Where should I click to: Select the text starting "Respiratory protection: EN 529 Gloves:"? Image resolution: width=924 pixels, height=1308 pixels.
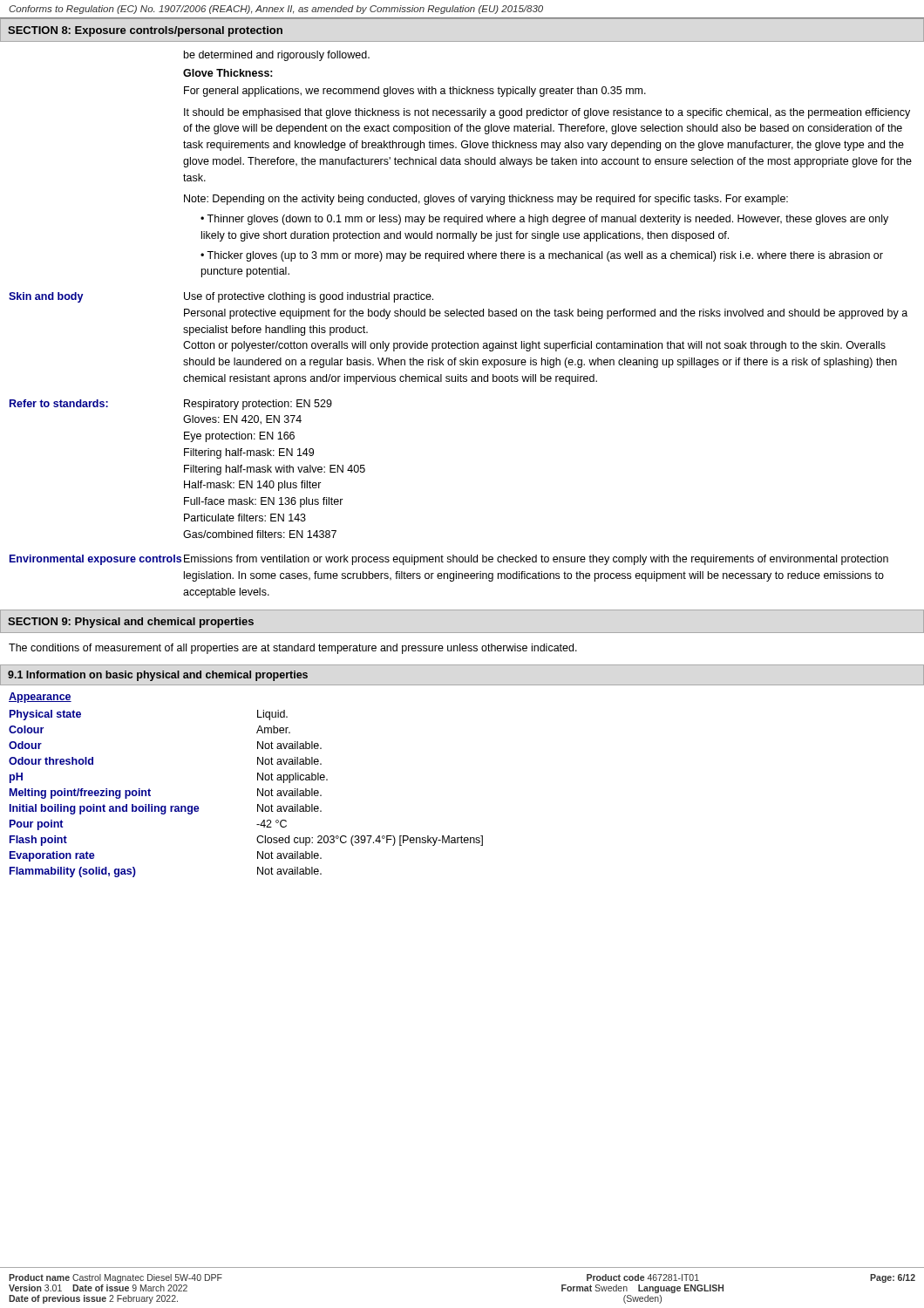pyautogui.click(x=274, y=469)
